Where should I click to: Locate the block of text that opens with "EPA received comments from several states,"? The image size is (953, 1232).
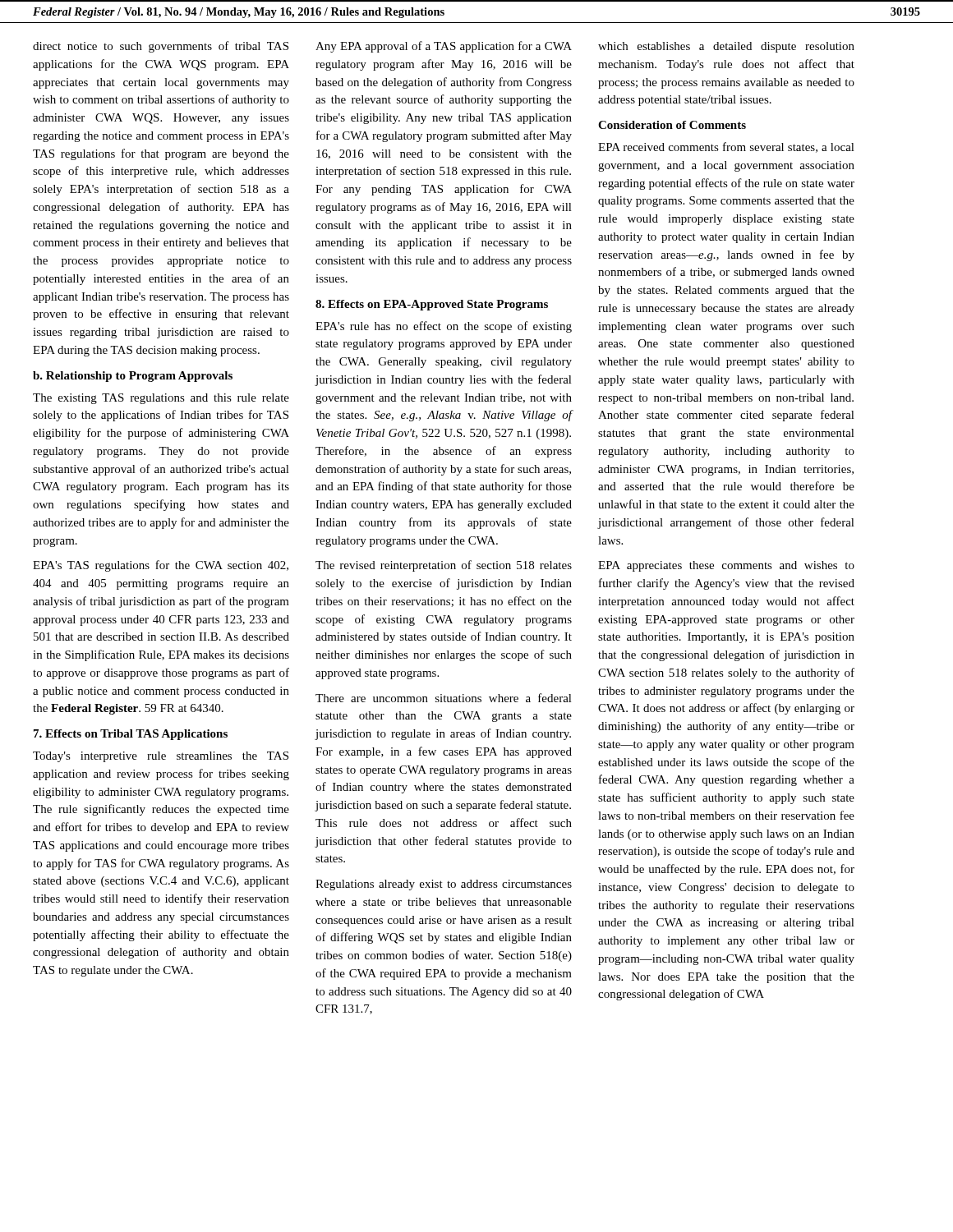pyautogui.click(x=726, y=344)
